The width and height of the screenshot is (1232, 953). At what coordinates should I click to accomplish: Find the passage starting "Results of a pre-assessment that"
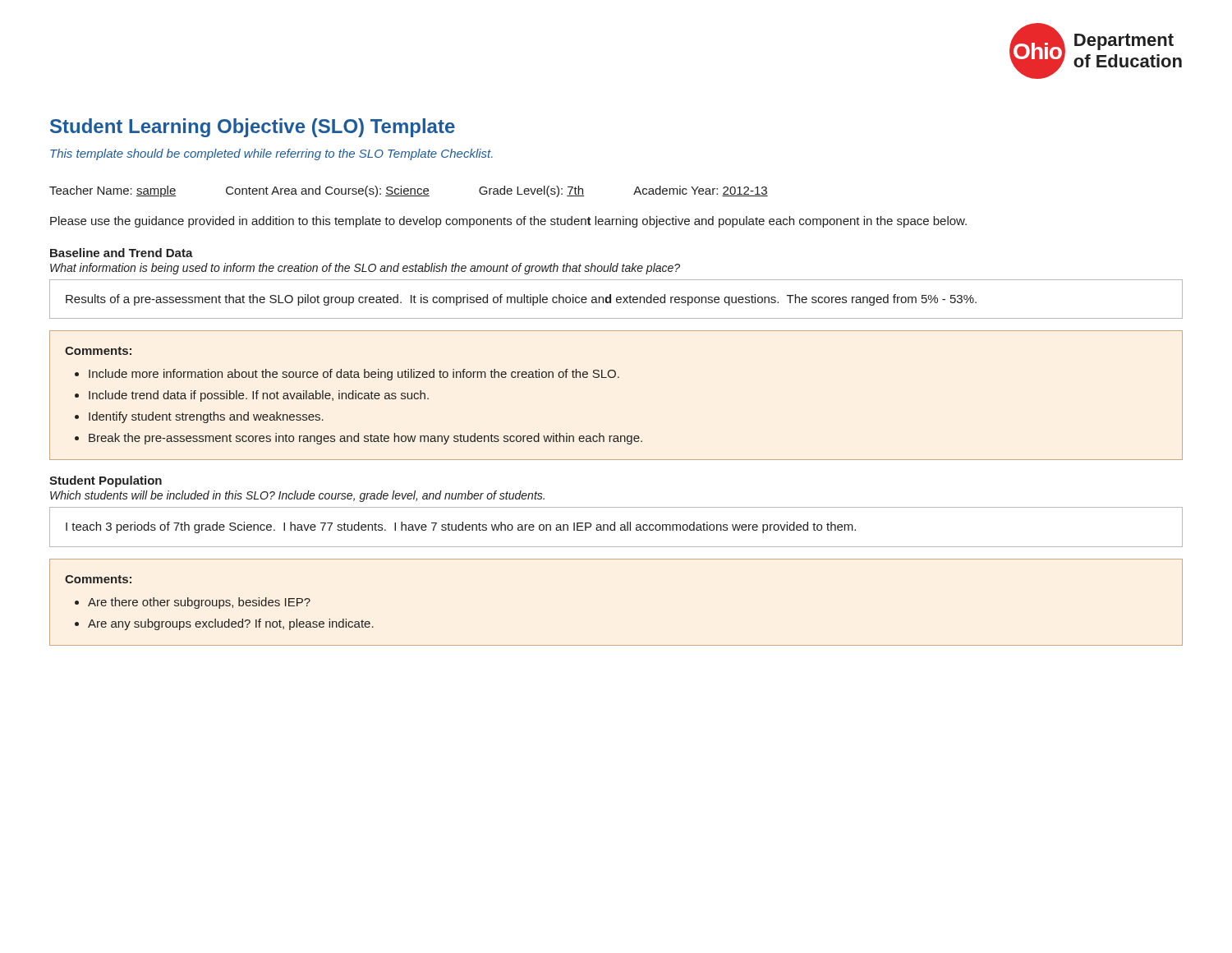[x=521, y=298]
